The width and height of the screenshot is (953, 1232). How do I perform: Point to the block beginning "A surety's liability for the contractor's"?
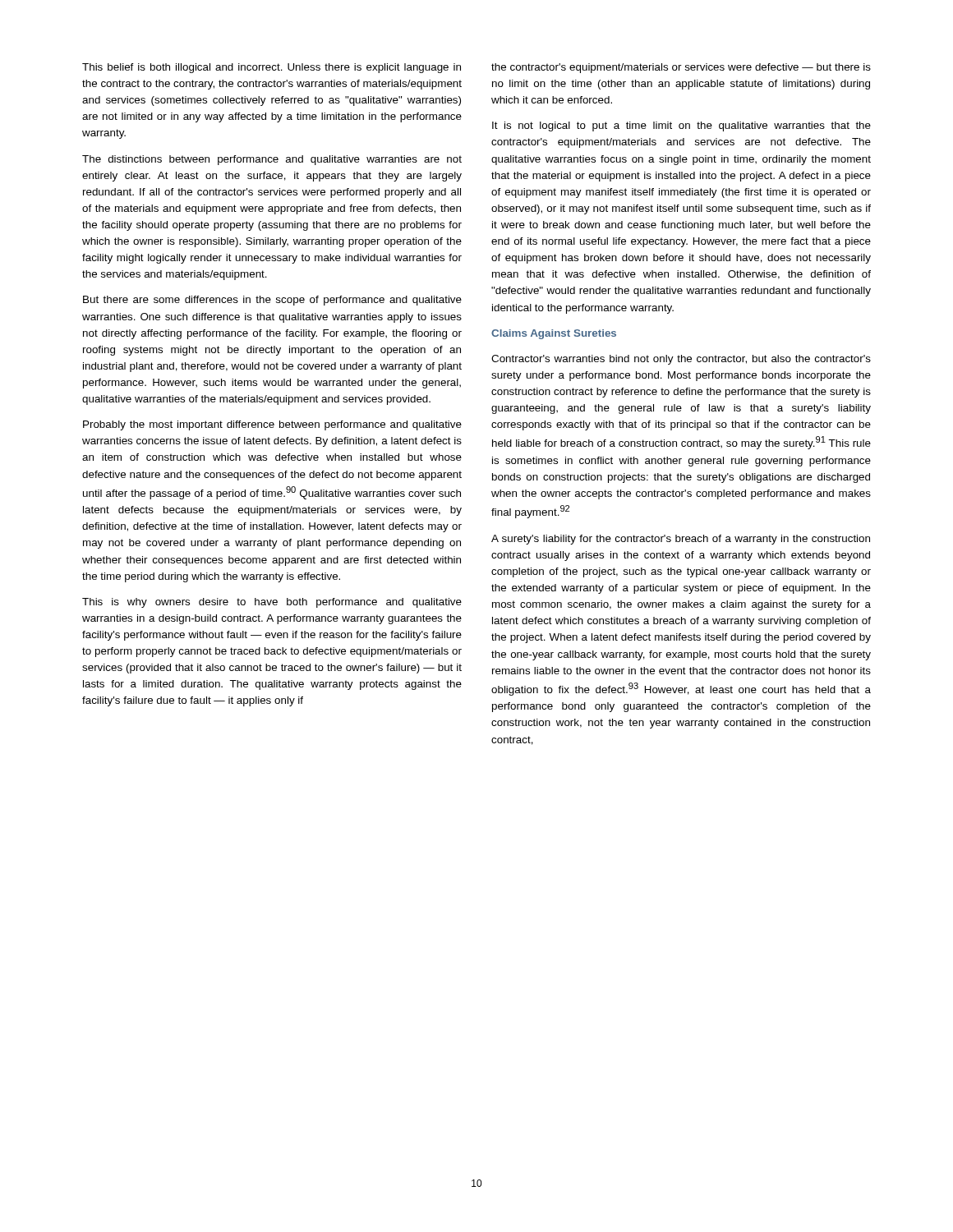point(681,639)
